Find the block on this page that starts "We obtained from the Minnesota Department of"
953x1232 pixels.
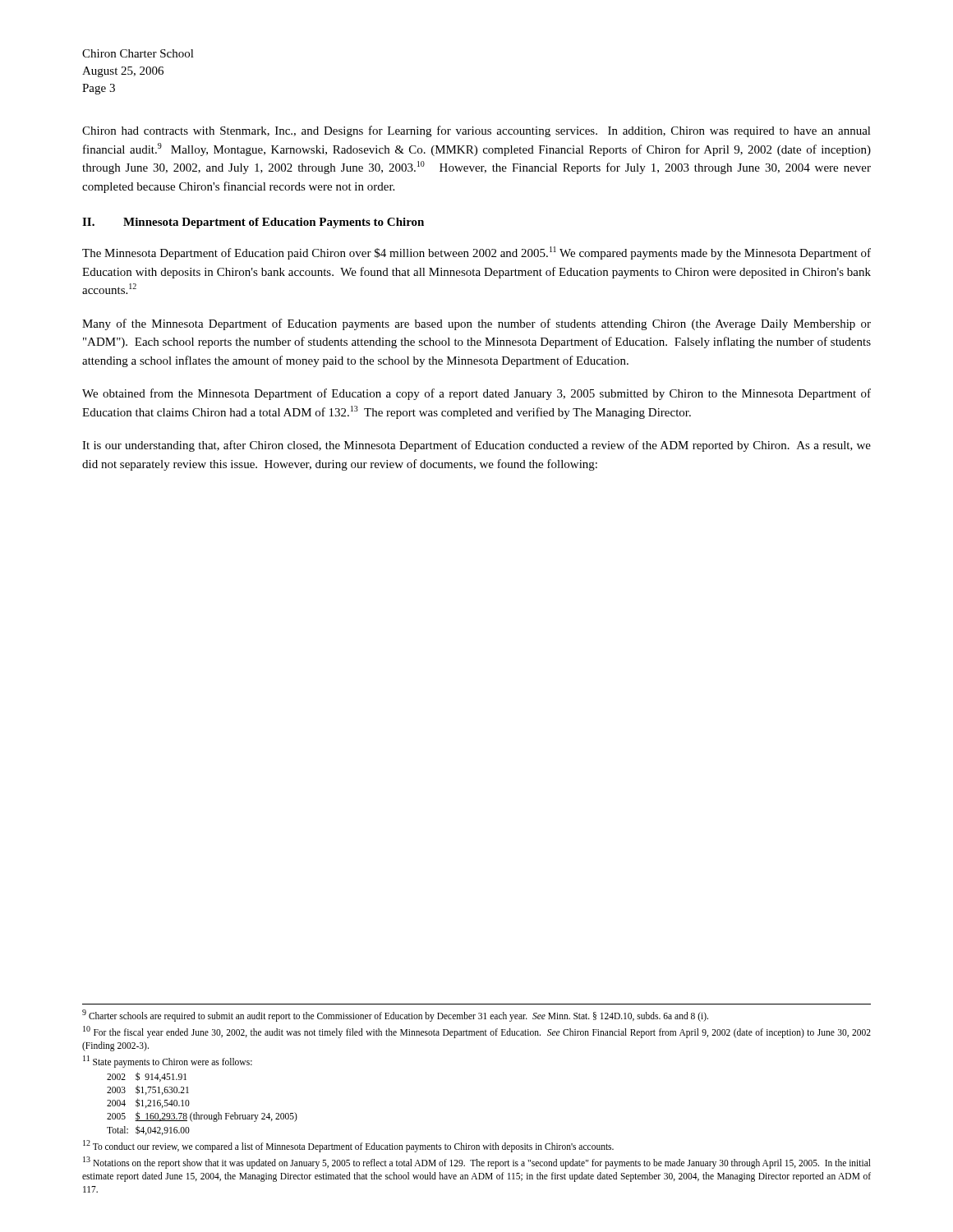click(x=476, y=403)
